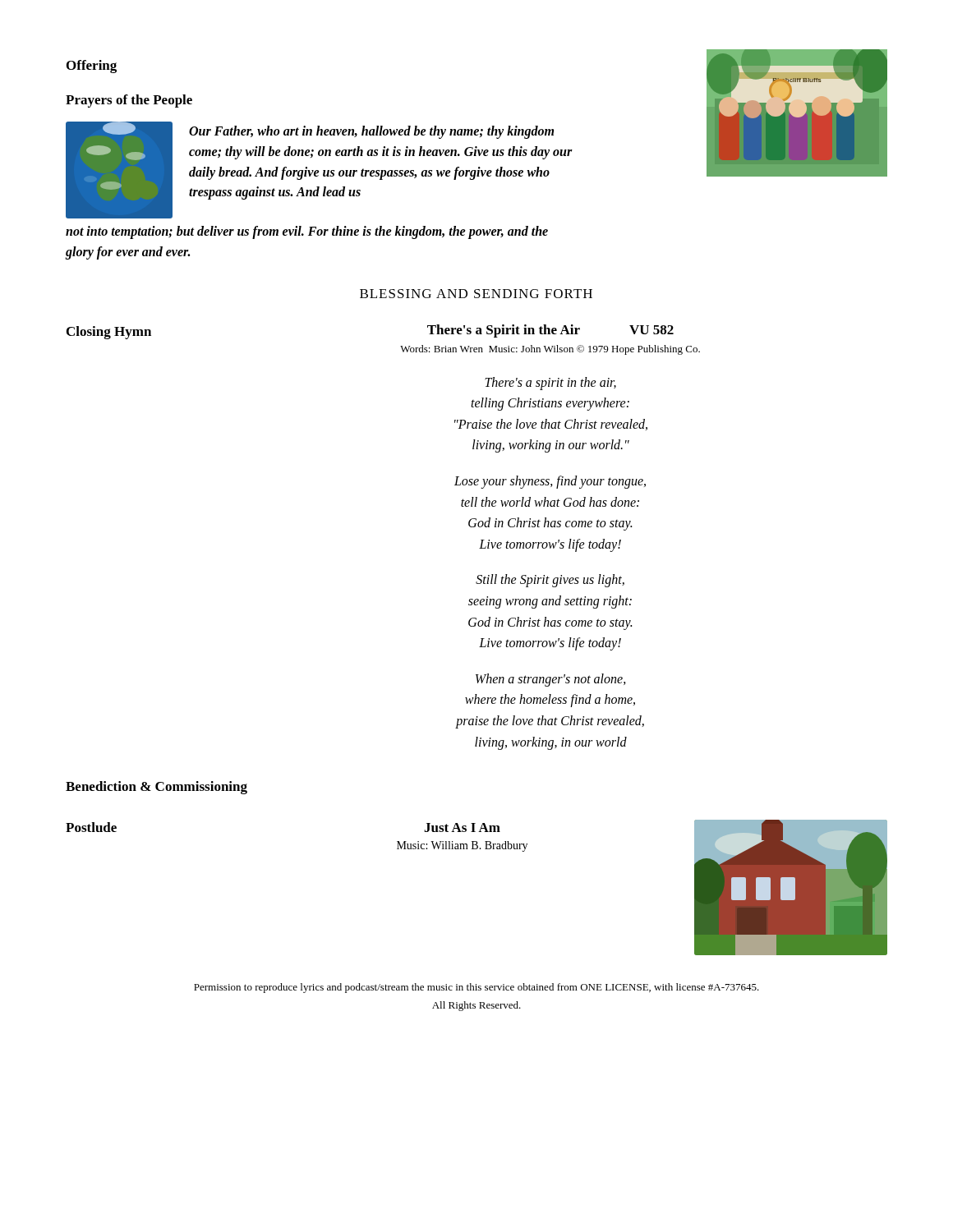Locate the passage starting "Closing Hymn"

point(109,331)
